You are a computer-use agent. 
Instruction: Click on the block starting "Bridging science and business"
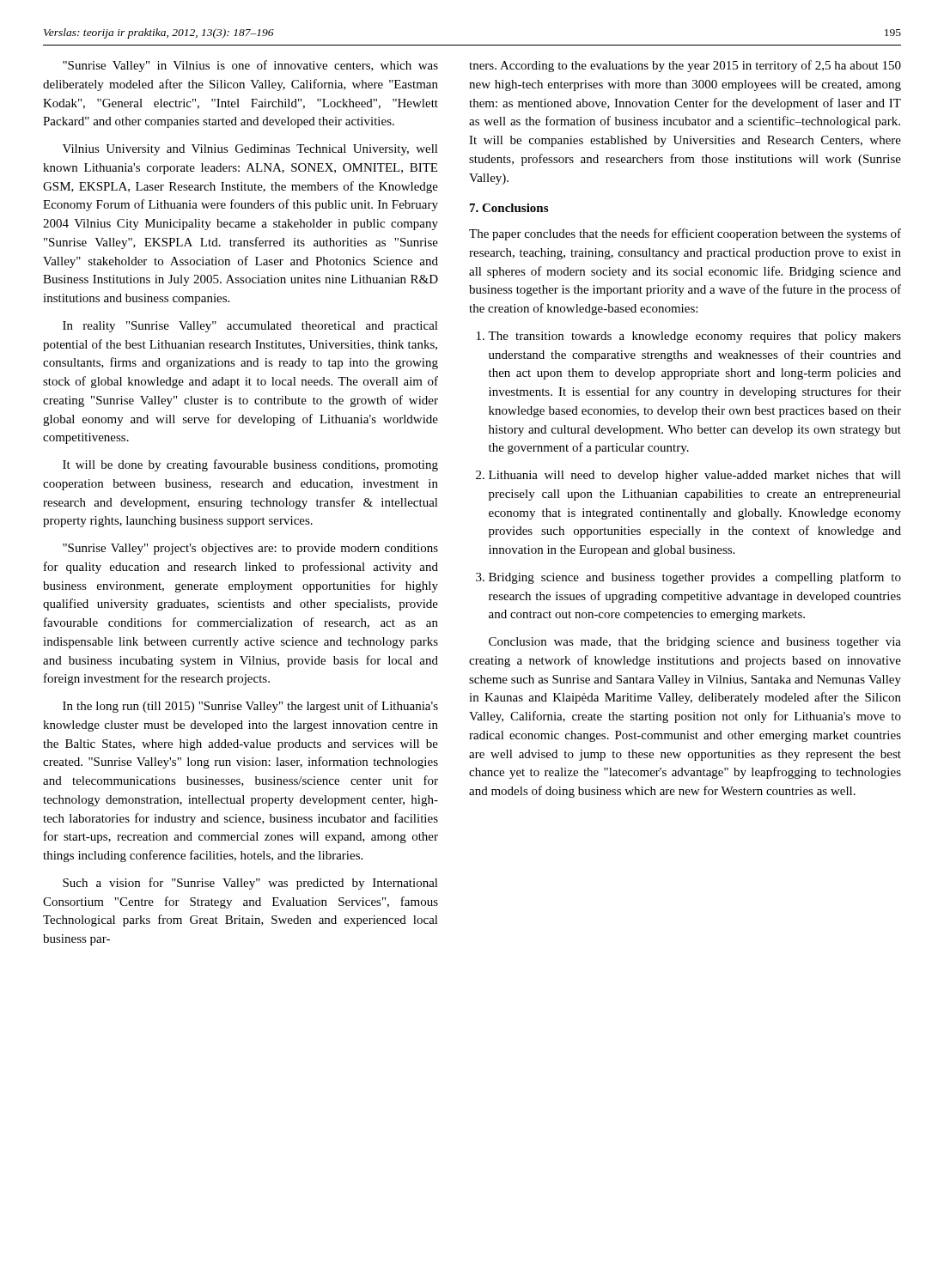tap(695, 596)
